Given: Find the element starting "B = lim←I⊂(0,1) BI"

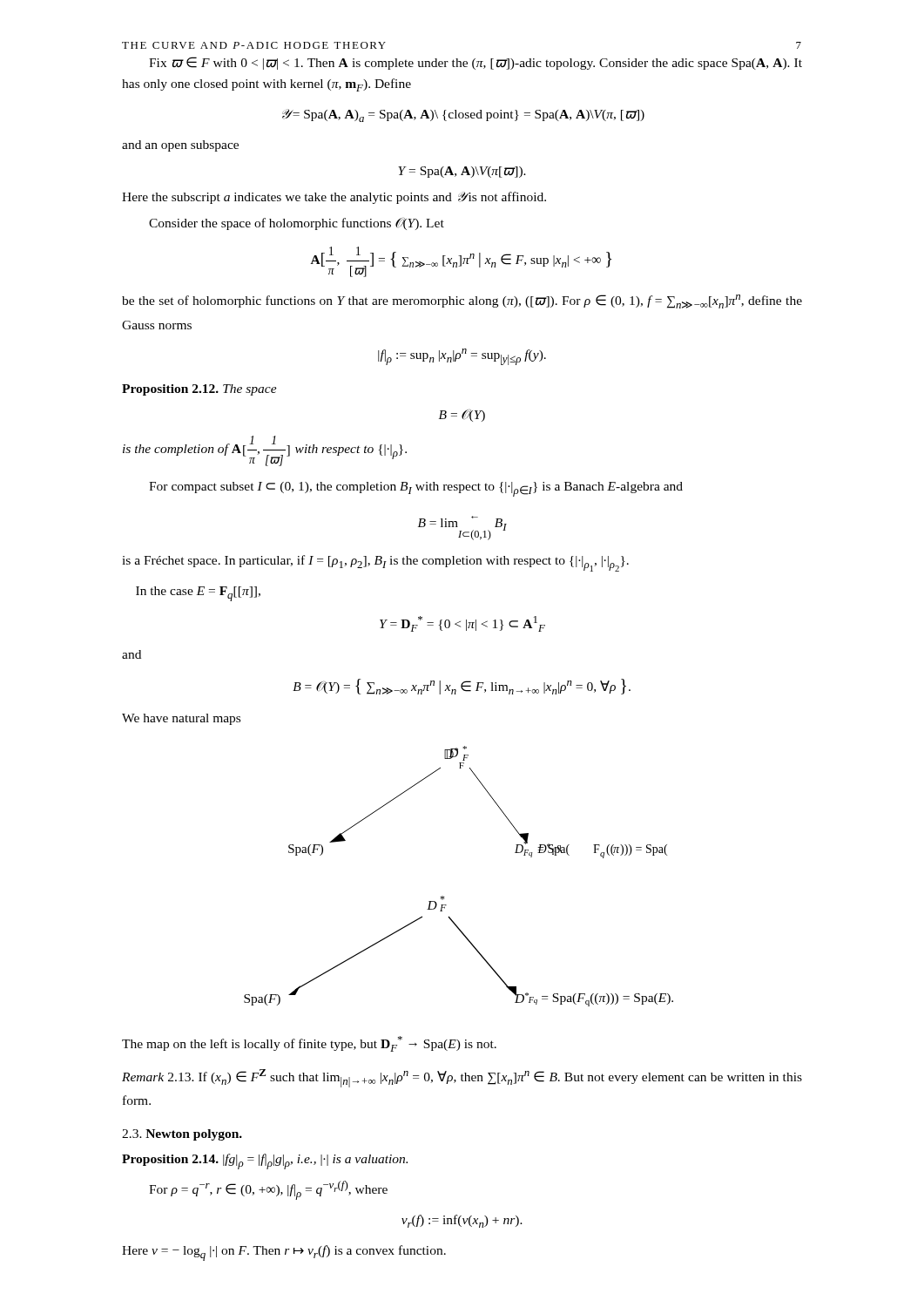Looking at the screenshot, I should click(x=462, y=526).
